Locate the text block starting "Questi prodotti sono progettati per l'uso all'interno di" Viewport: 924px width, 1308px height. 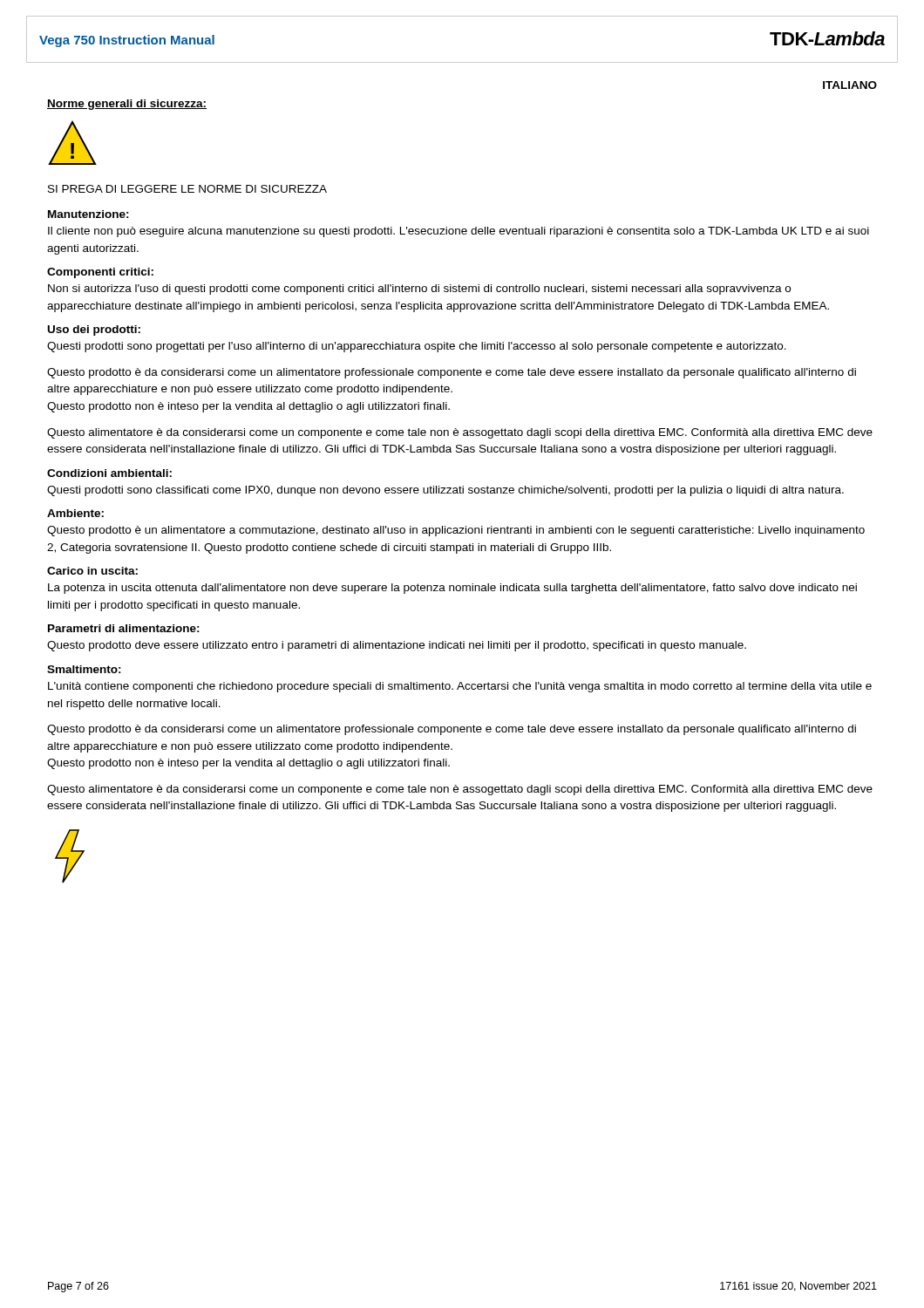[417, 346]
